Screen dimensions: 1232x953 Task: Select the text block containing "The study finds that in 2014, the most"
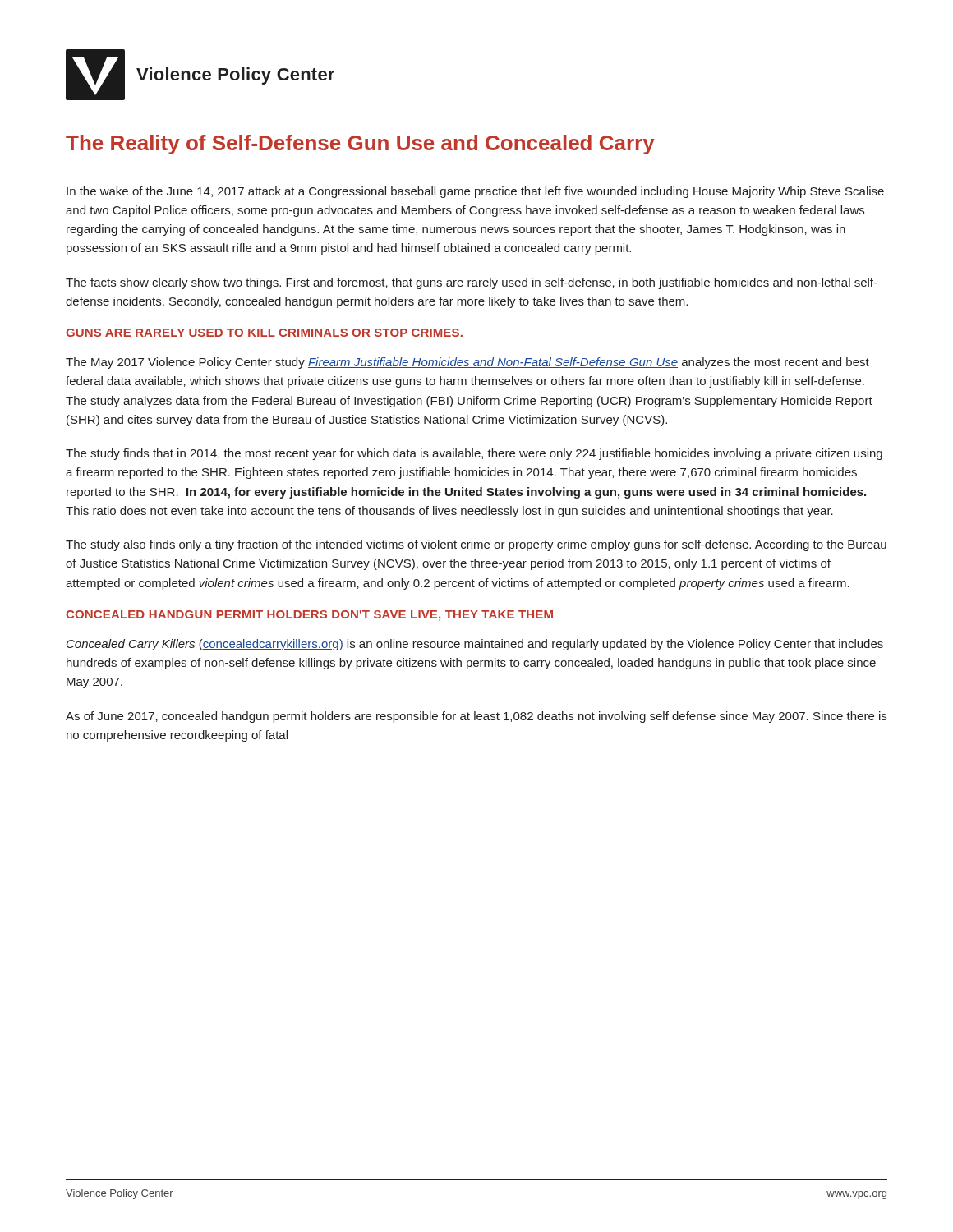coord(474,482)
